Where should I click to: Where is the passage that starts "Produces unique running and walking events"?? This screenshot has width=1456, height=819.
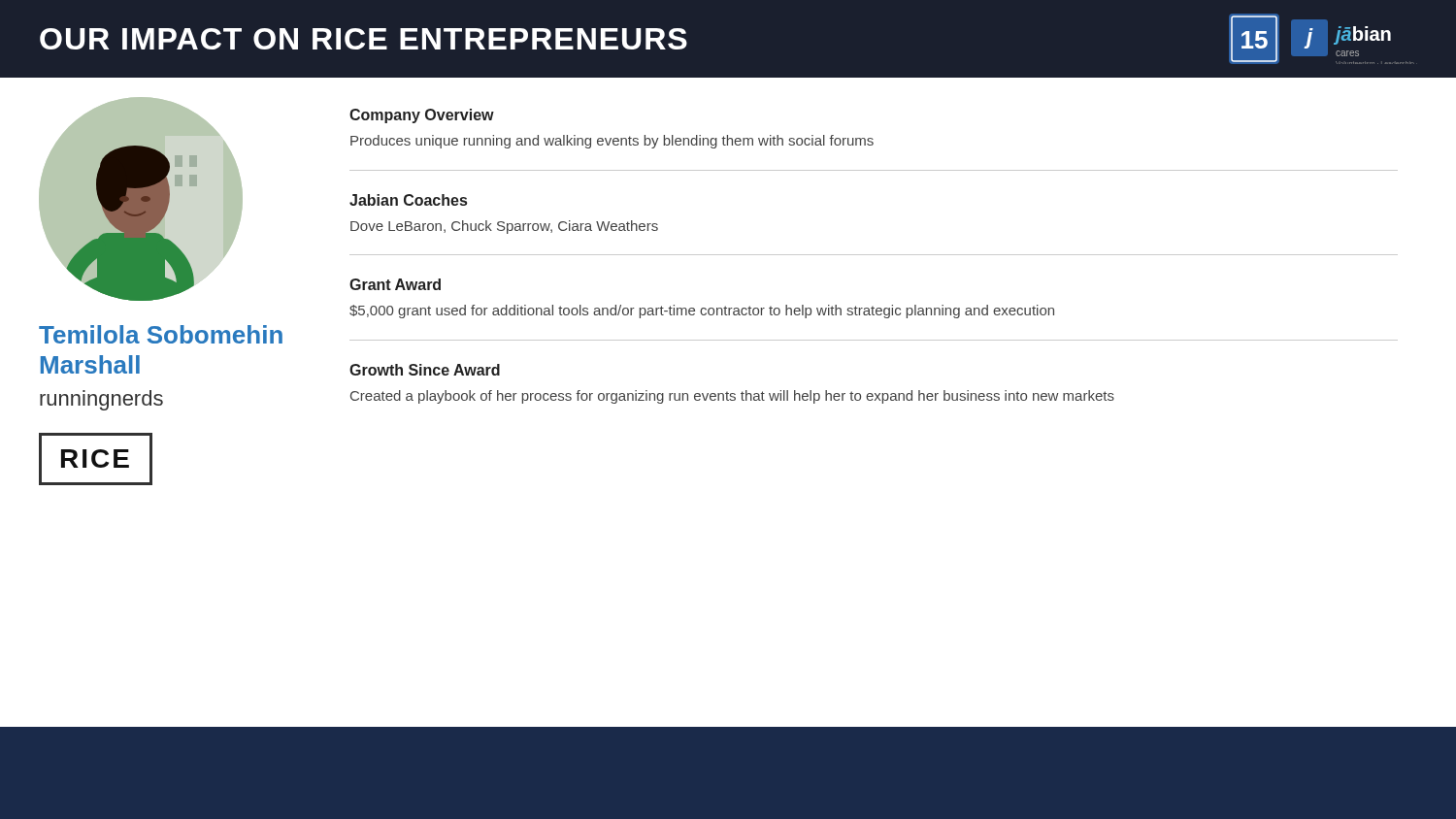click(x=612, y=140)
